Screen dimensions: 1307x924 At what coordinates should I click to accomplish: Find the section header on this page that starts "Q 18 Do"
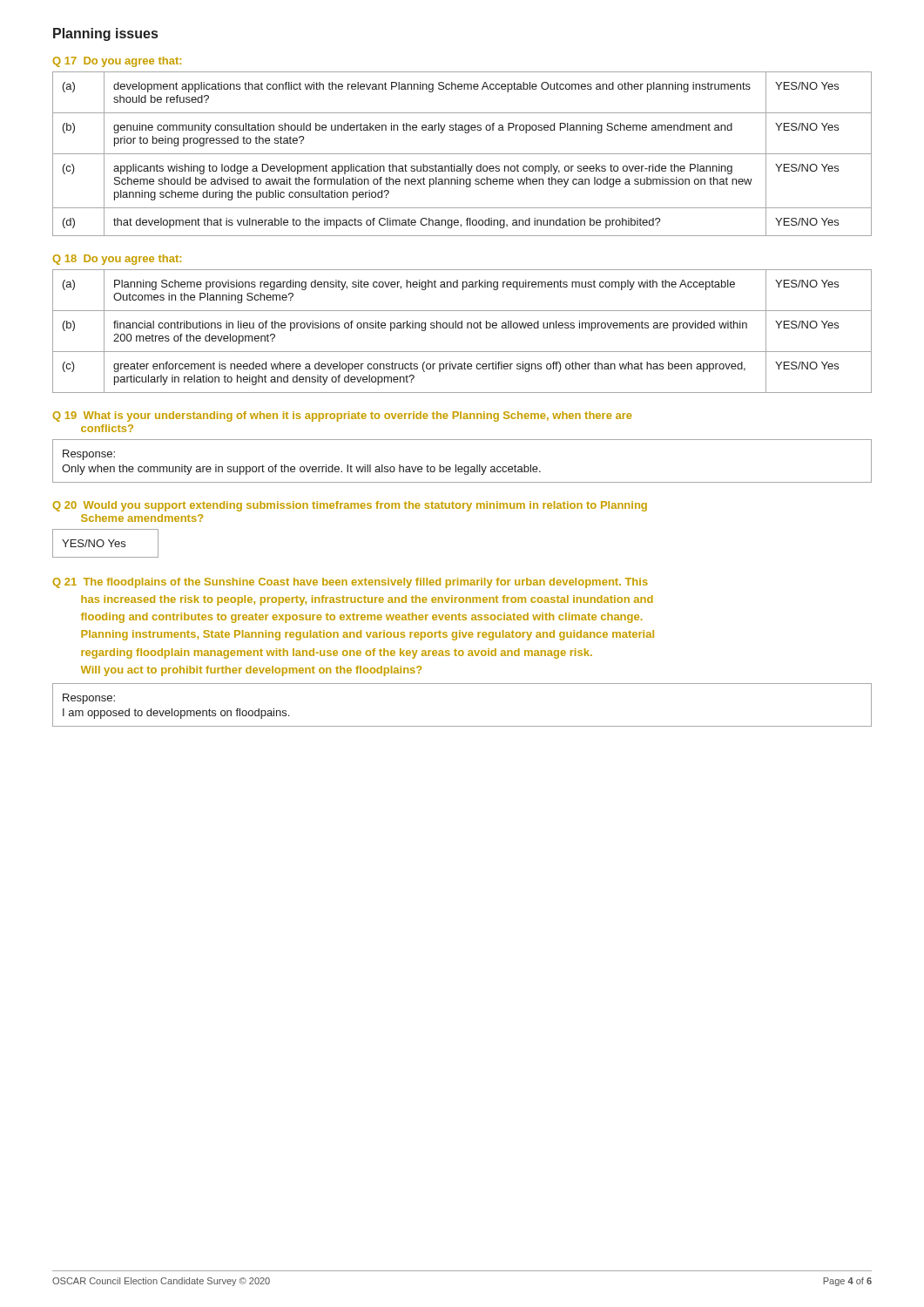coord(117,258)
